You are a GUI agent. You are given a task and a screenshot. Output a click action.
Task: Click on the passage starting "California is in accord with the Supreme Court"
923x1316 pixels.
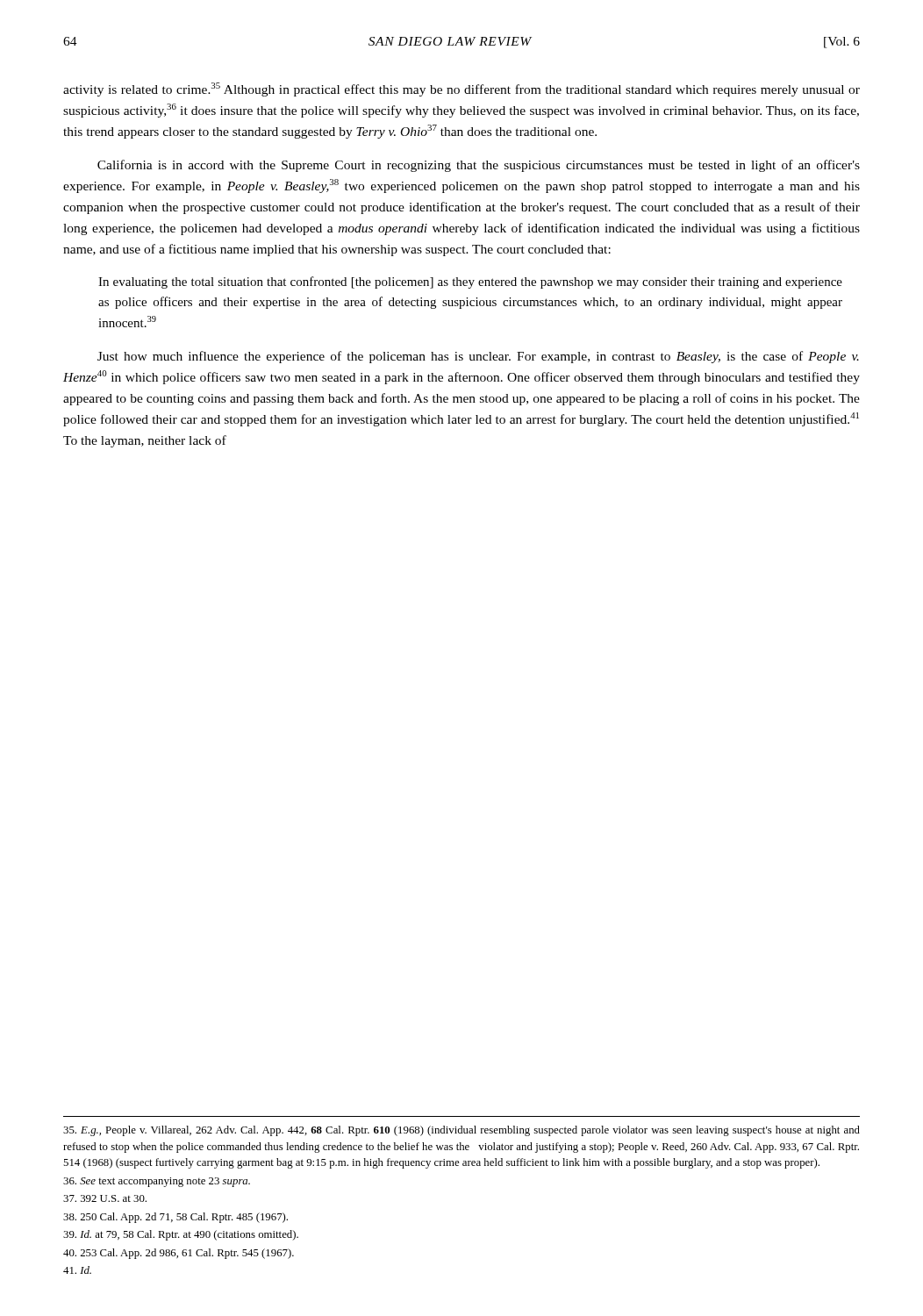pyautogui.click(x=462, y=207)
